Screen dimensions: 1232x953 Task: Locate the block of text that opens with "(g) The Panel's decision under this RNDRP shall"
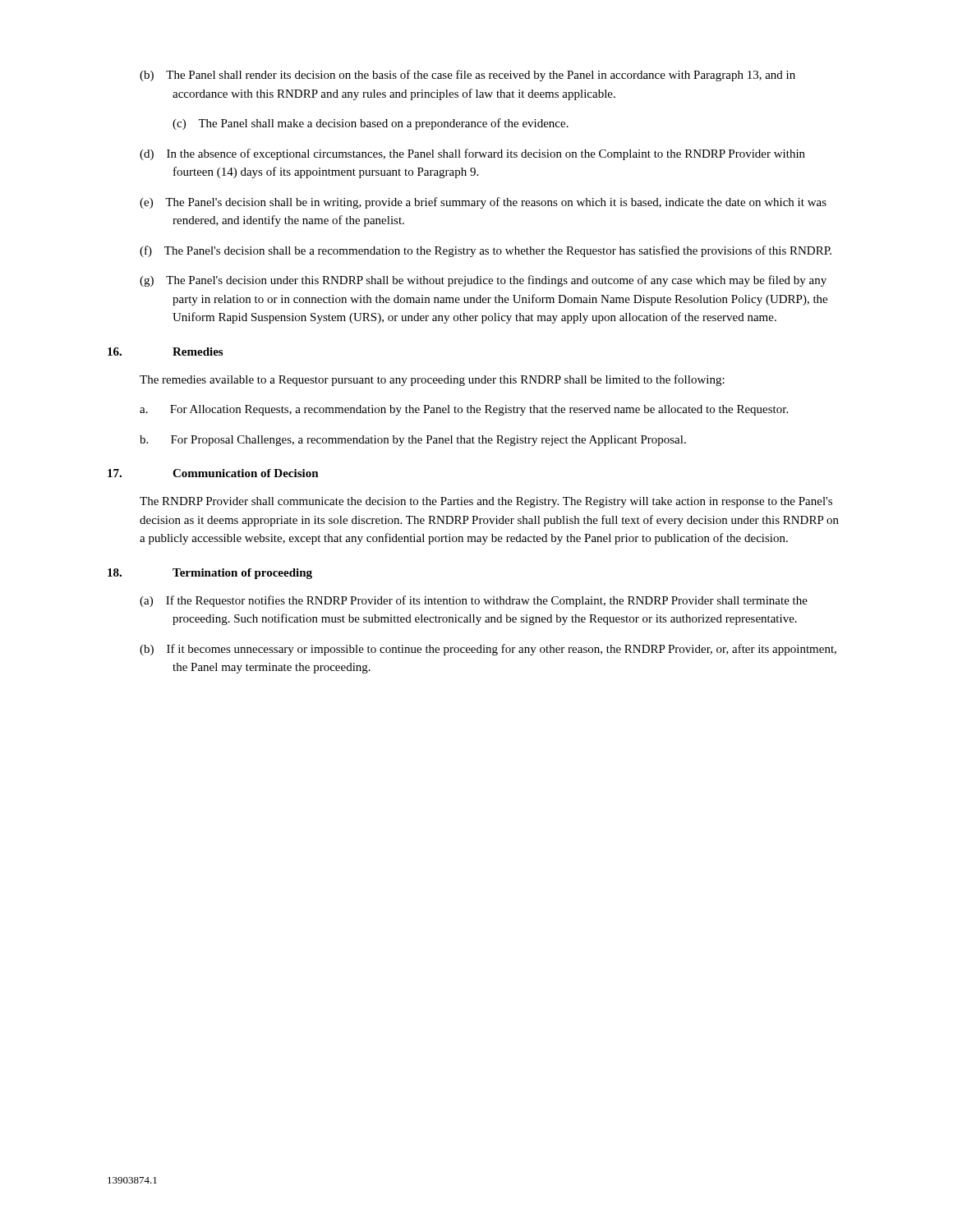[x=484, y=299]
